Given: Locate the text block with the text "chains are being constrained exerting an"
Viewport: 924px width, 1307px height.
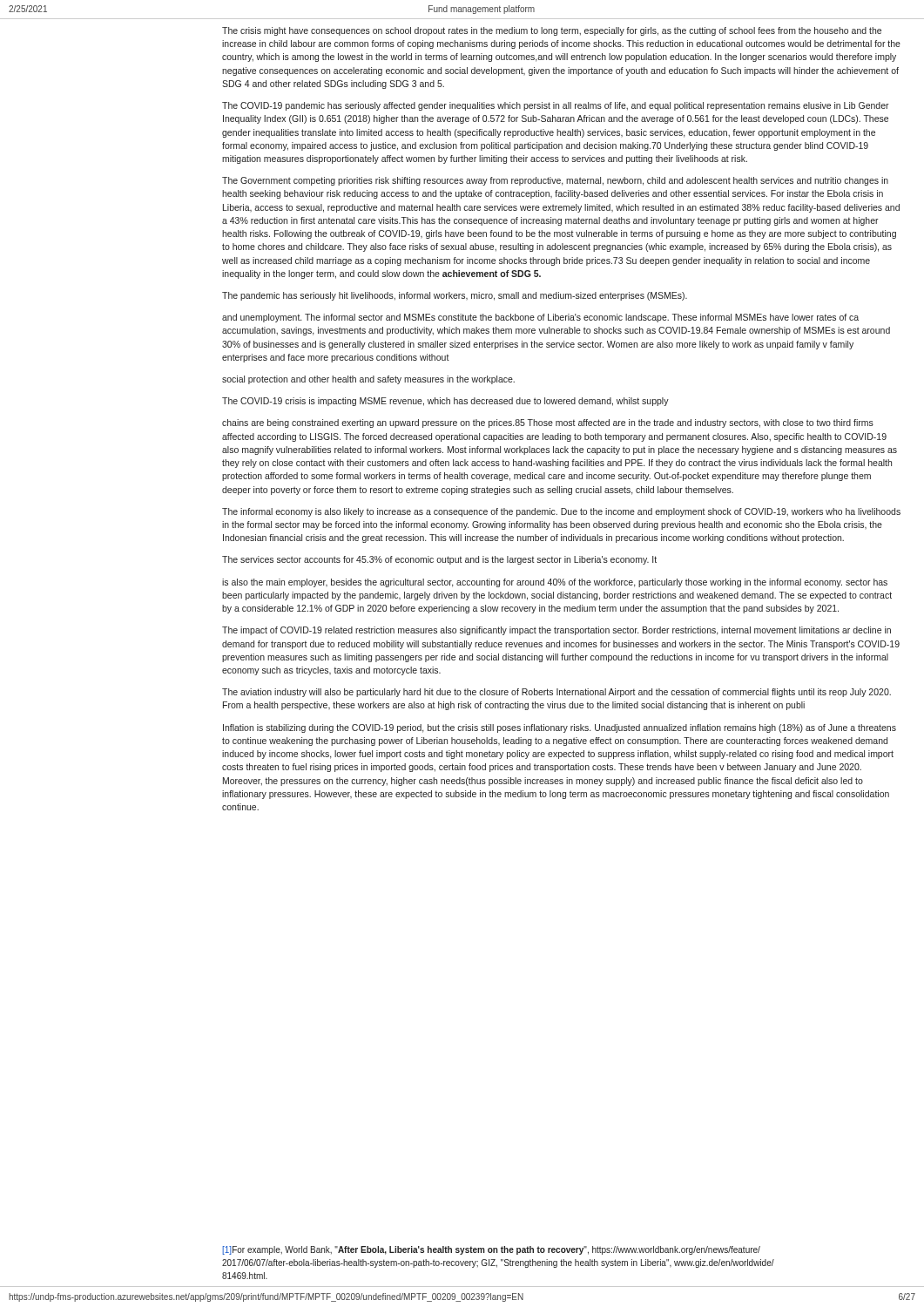Looking at the screenshot, I should tap(560, 456).
